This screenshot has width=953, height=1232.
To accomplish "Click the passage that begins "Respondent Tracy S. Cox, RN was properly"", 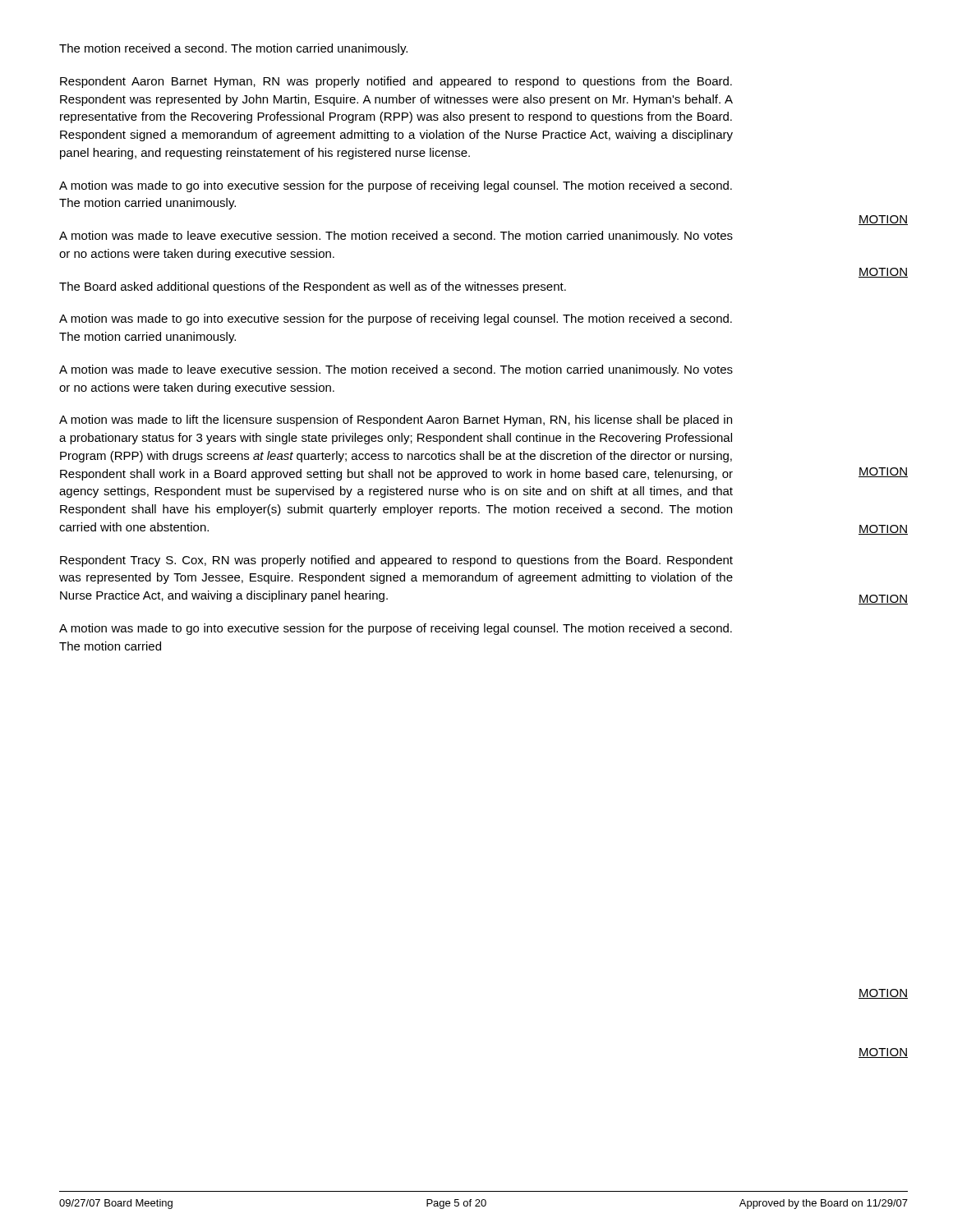I will tap(396, 577).
